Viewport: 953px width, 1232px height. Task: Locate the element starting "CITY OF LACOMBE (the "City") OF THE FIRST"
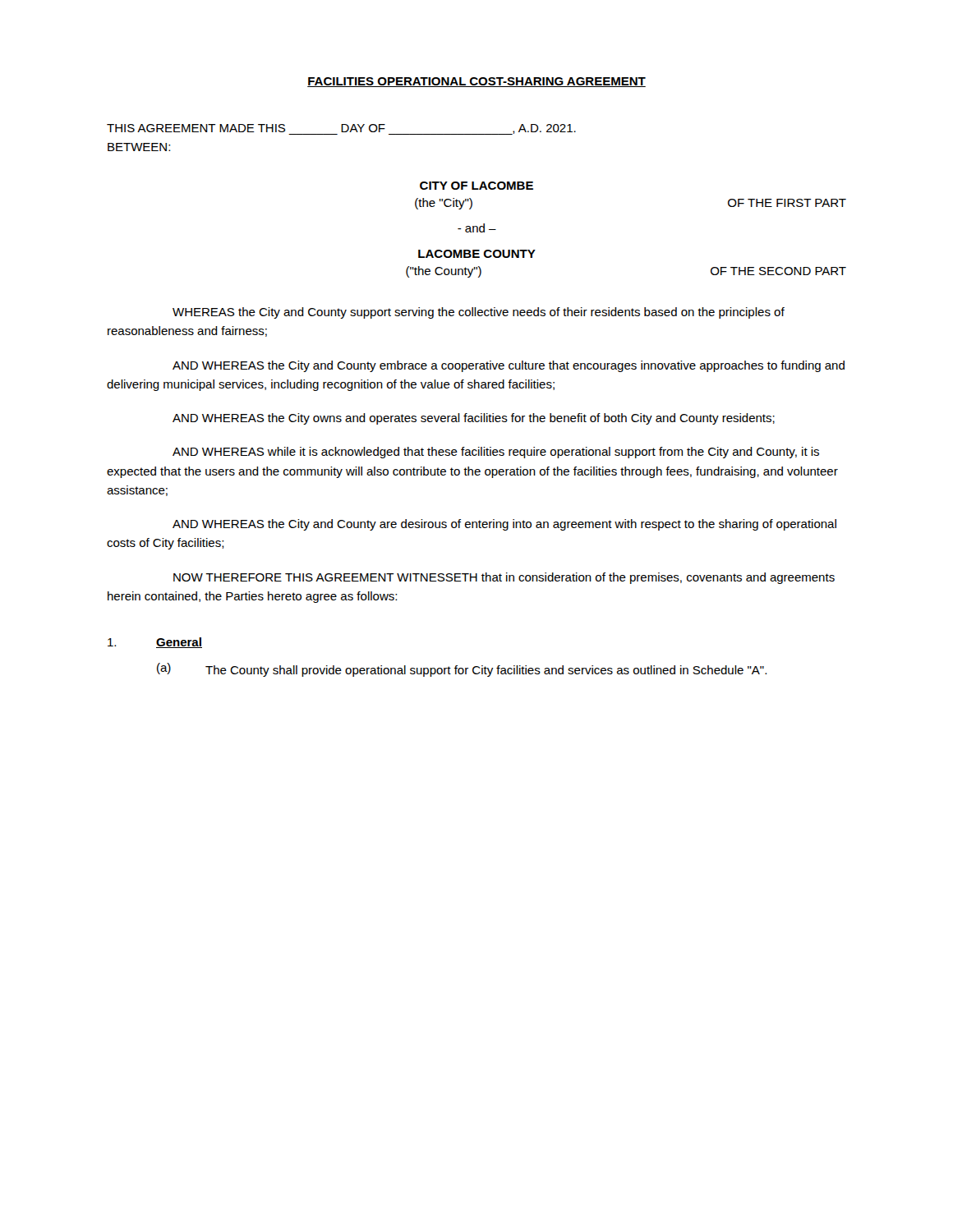click(x=476, y=194)
